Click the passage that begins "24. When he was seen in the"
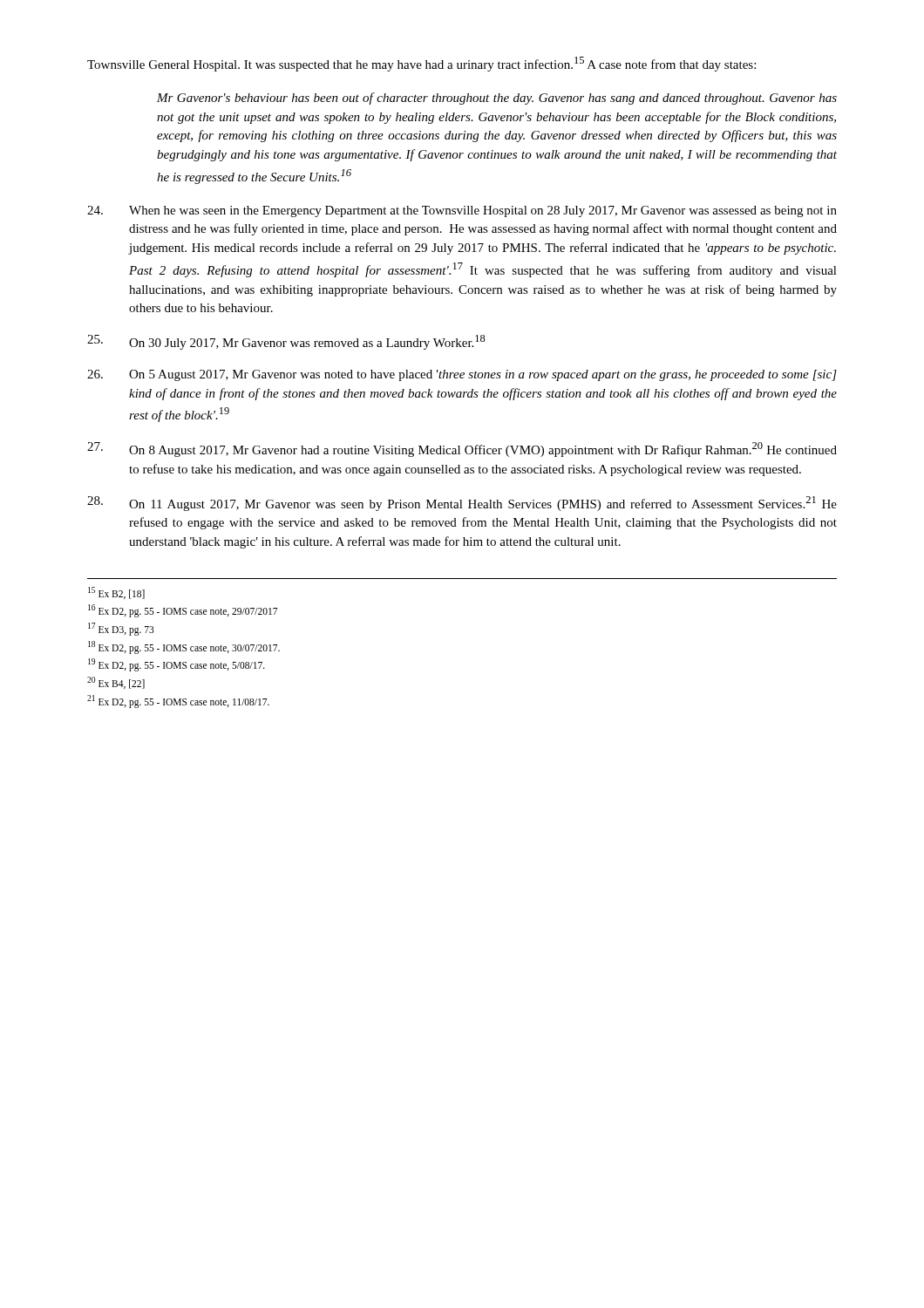The width and height of the screenshot is (924, 1308). (x=462, y=260)
